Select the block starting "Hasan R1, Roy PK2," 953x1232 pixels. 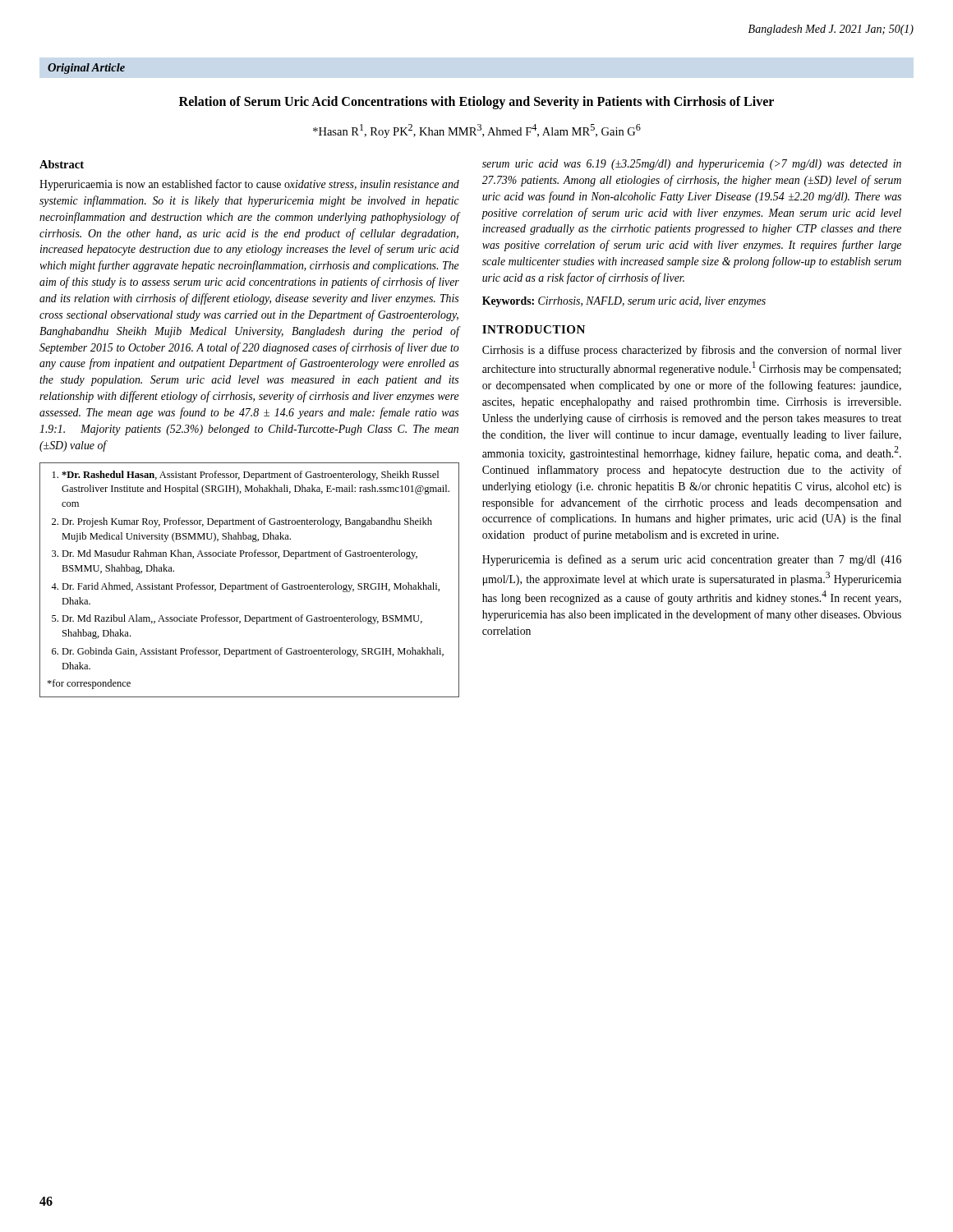476,130
